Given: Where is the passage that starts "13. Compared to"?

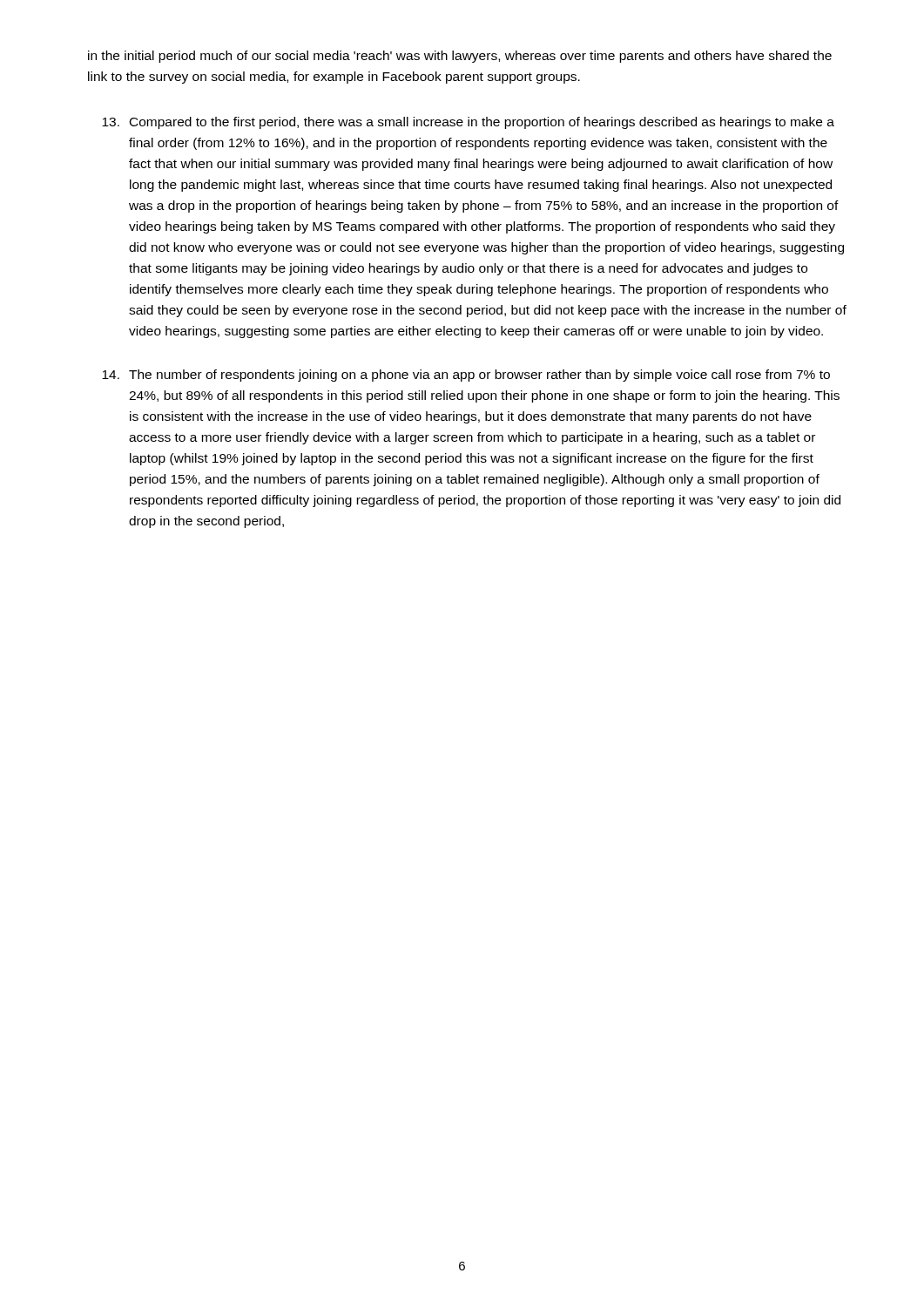Looking at the screenshot, I should (x=470, y=227).
